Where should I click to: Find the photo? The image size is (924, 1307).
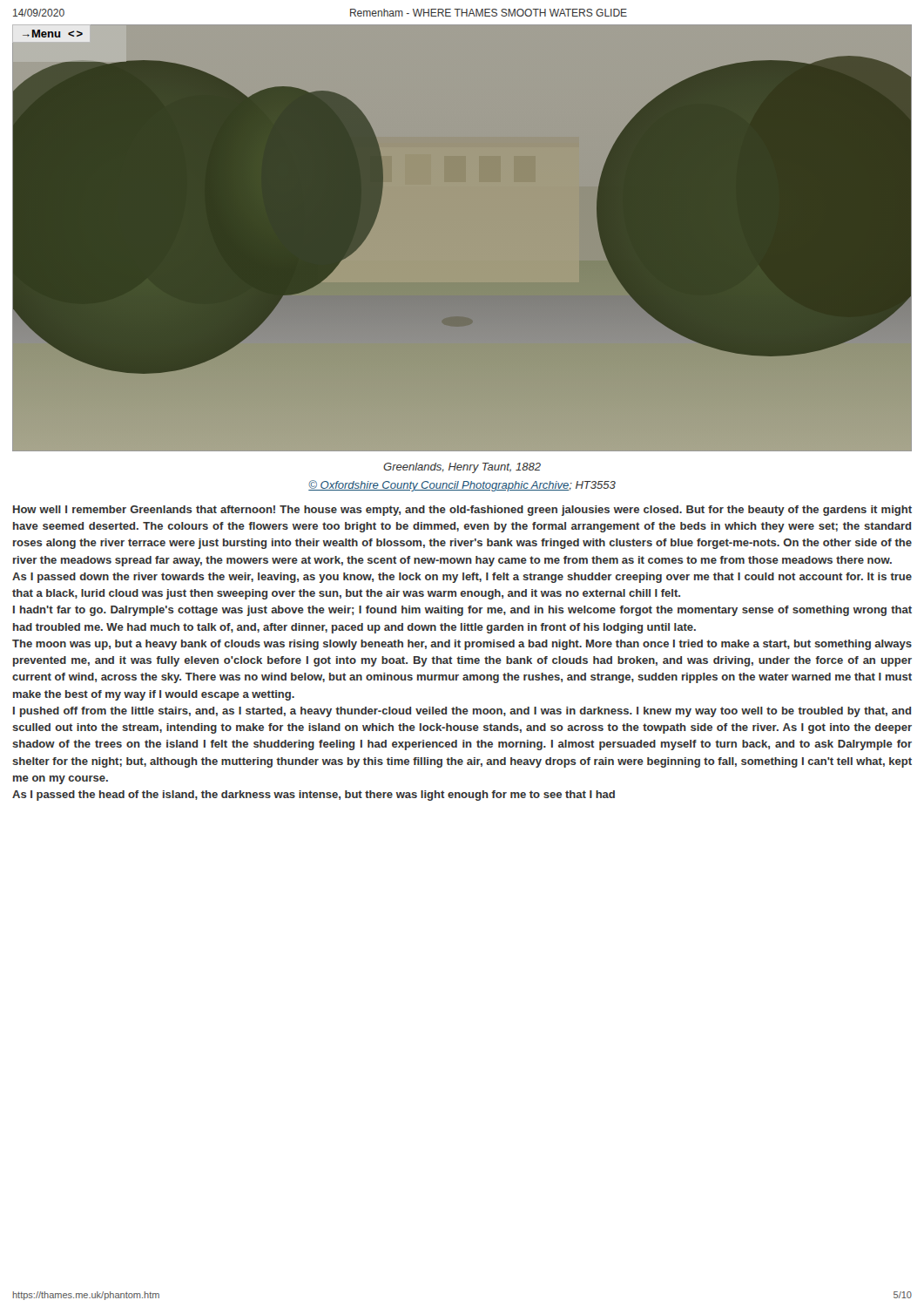[x=462, y=238]
